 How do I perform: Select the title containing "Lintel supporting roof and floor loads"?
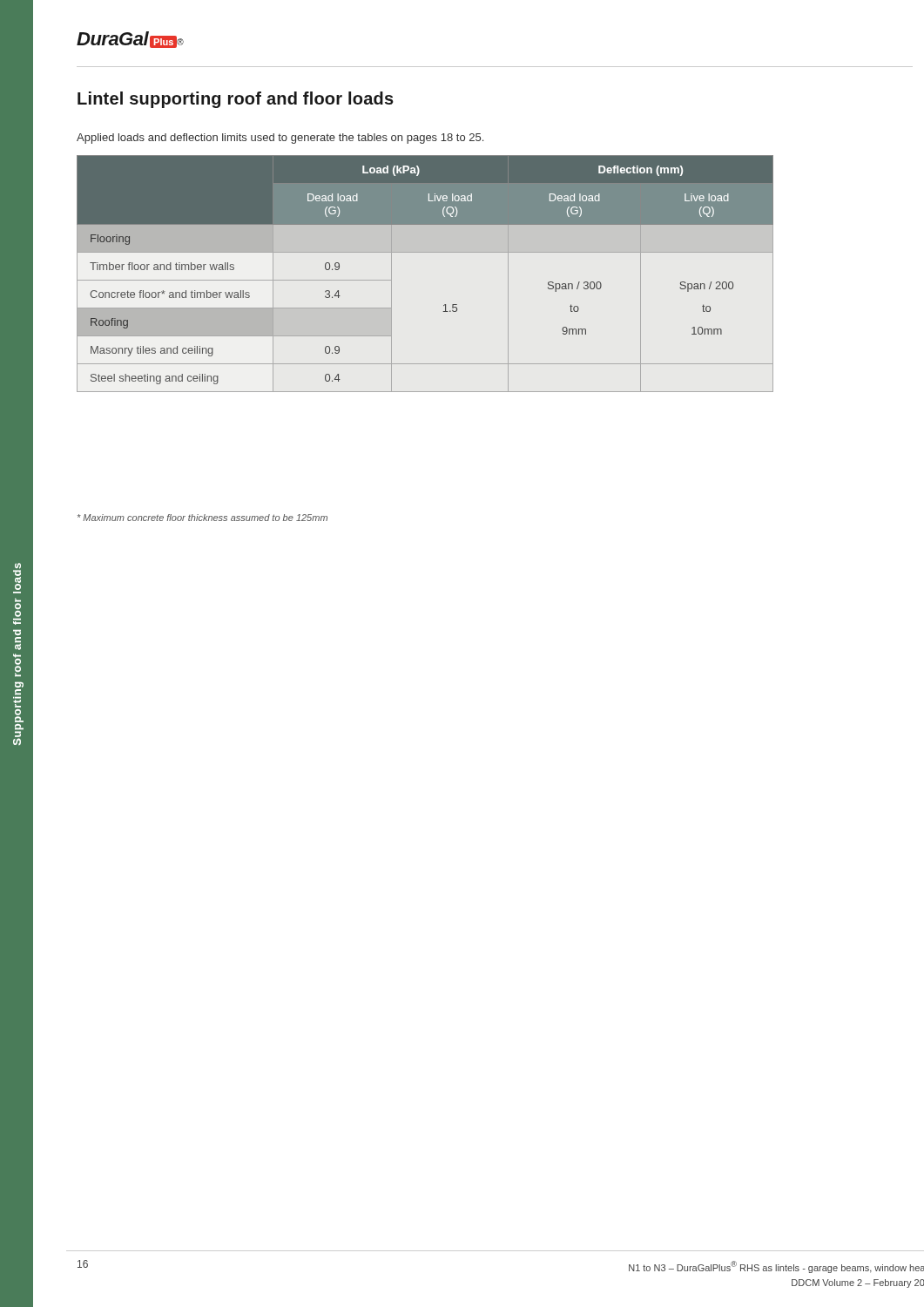pyautogui.click(x=235, y=98)
